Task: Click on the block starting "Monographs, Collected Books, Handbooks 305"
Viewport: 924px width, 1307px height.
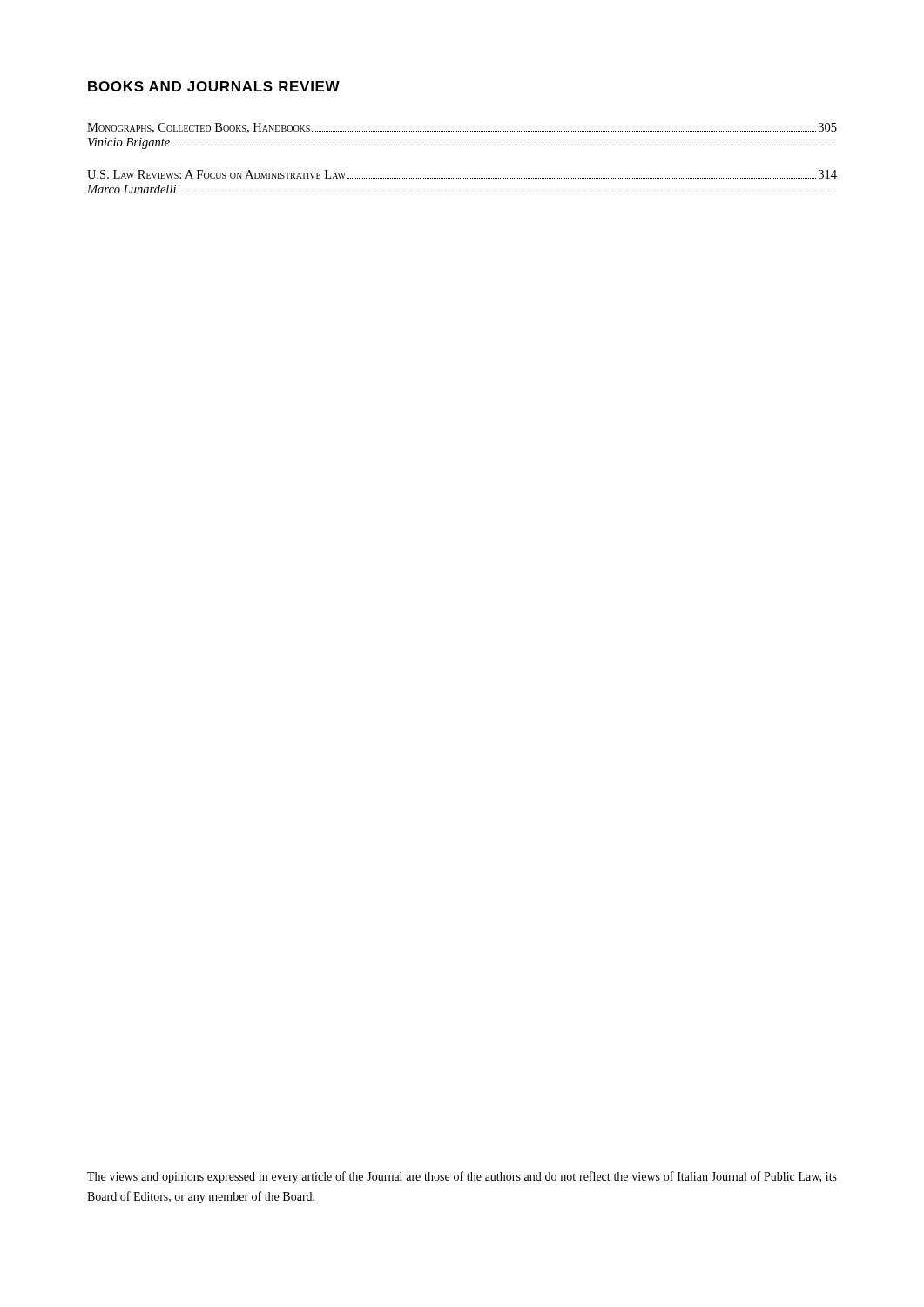Action: [462, 135]
